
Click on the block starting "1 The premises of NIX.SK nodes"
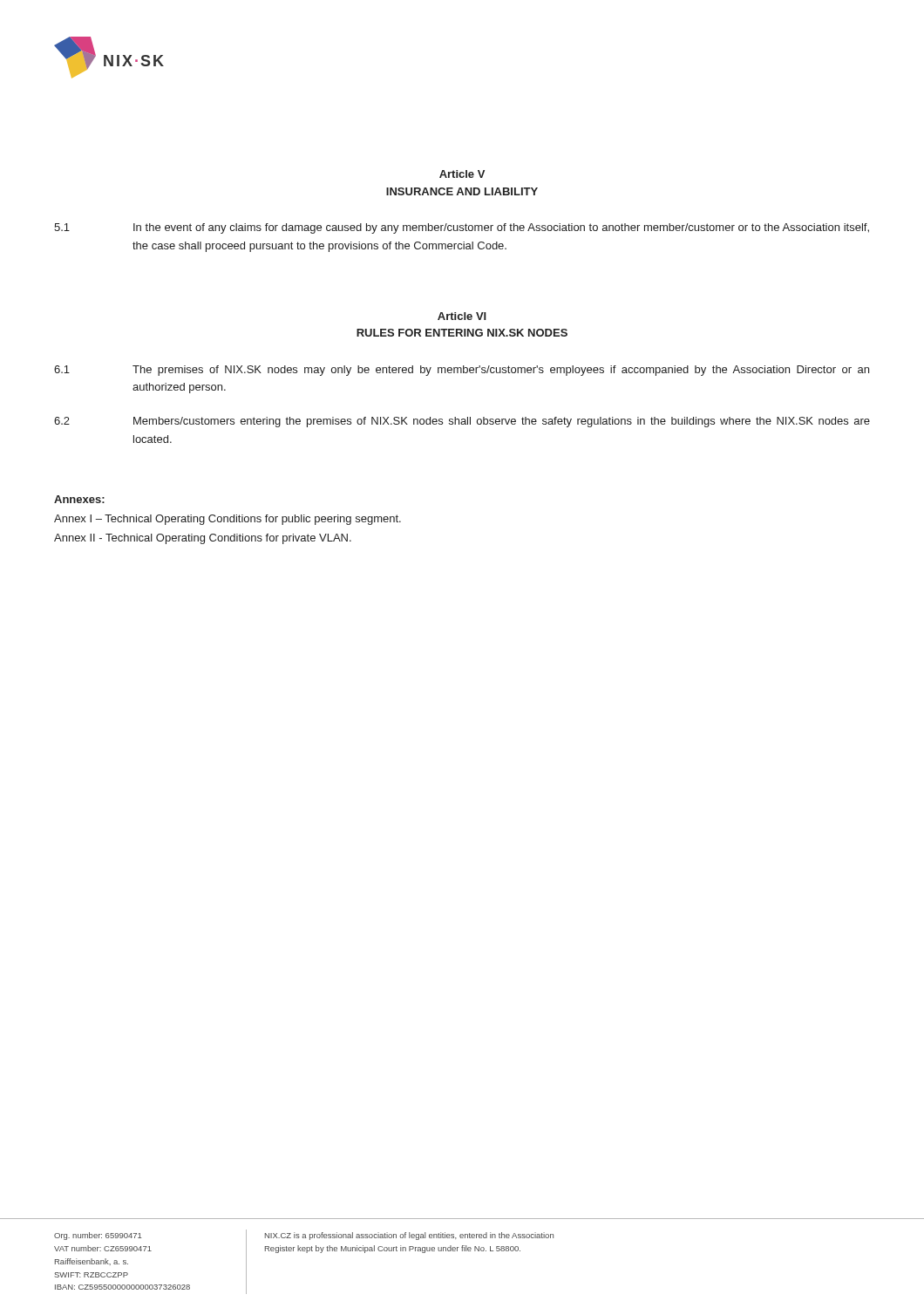[462, 379]
